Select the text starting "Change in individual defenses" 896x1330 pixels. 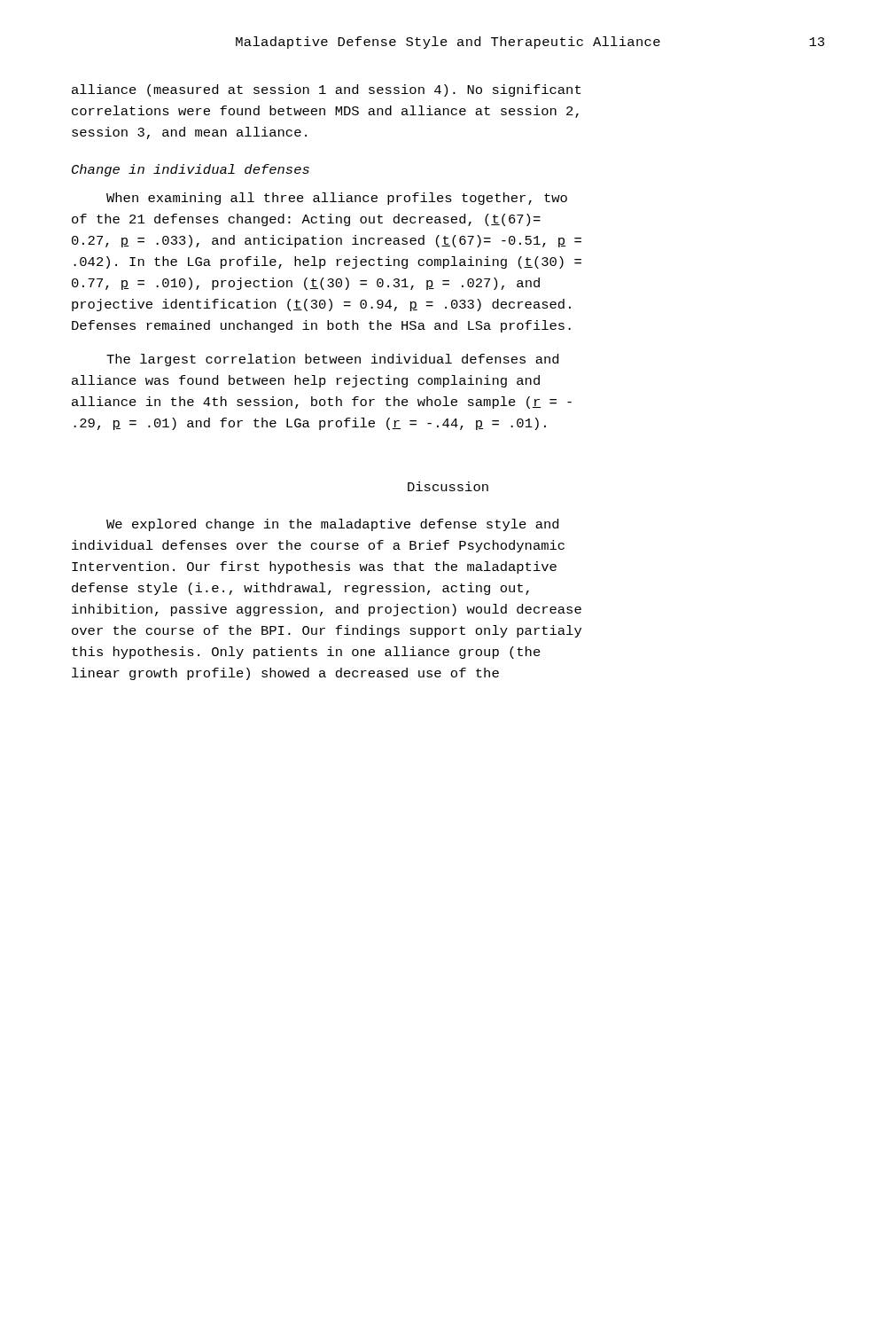tap(190, 170)
